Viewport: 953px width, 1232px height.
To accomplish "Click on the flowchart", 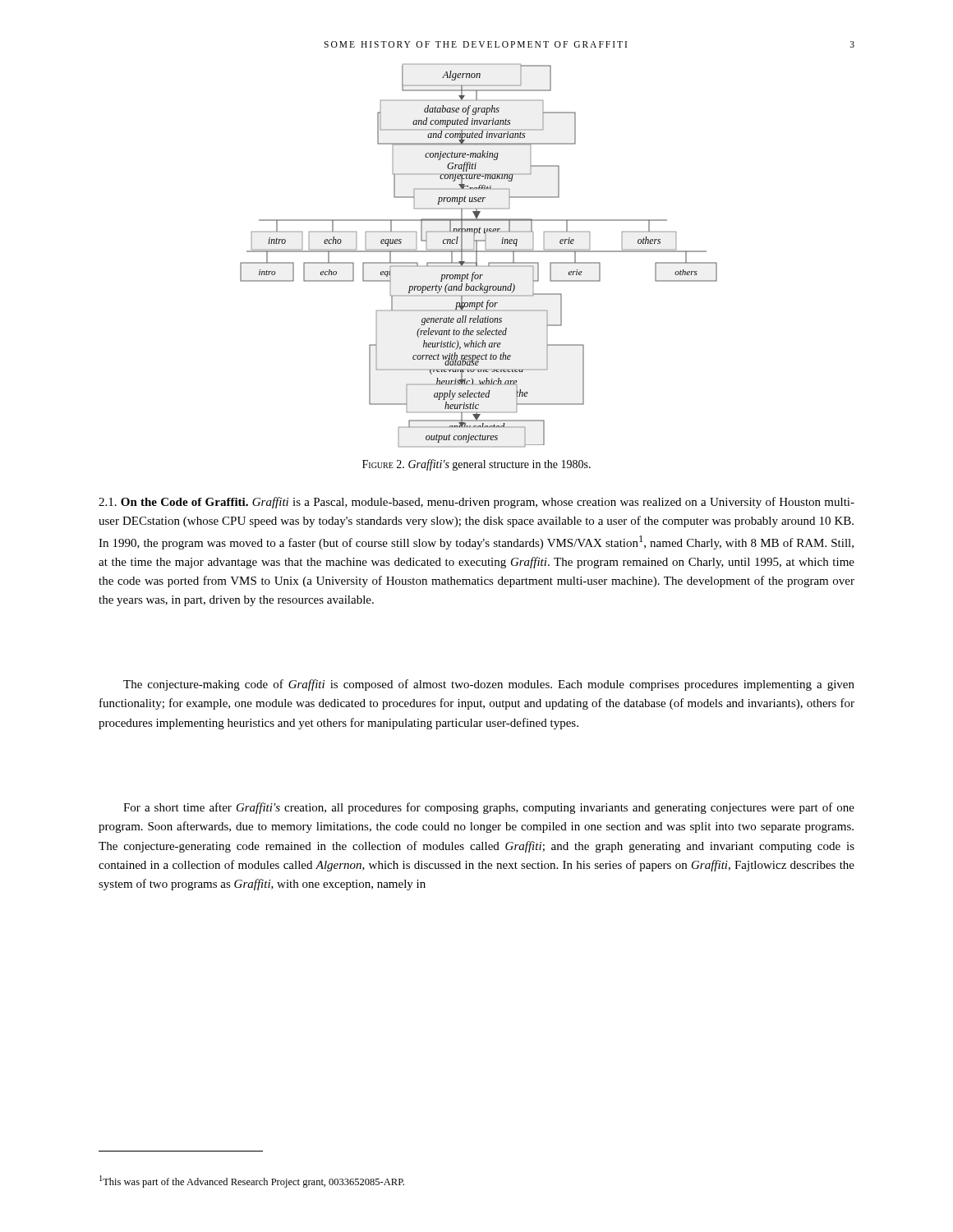I will tap(476, 252).
